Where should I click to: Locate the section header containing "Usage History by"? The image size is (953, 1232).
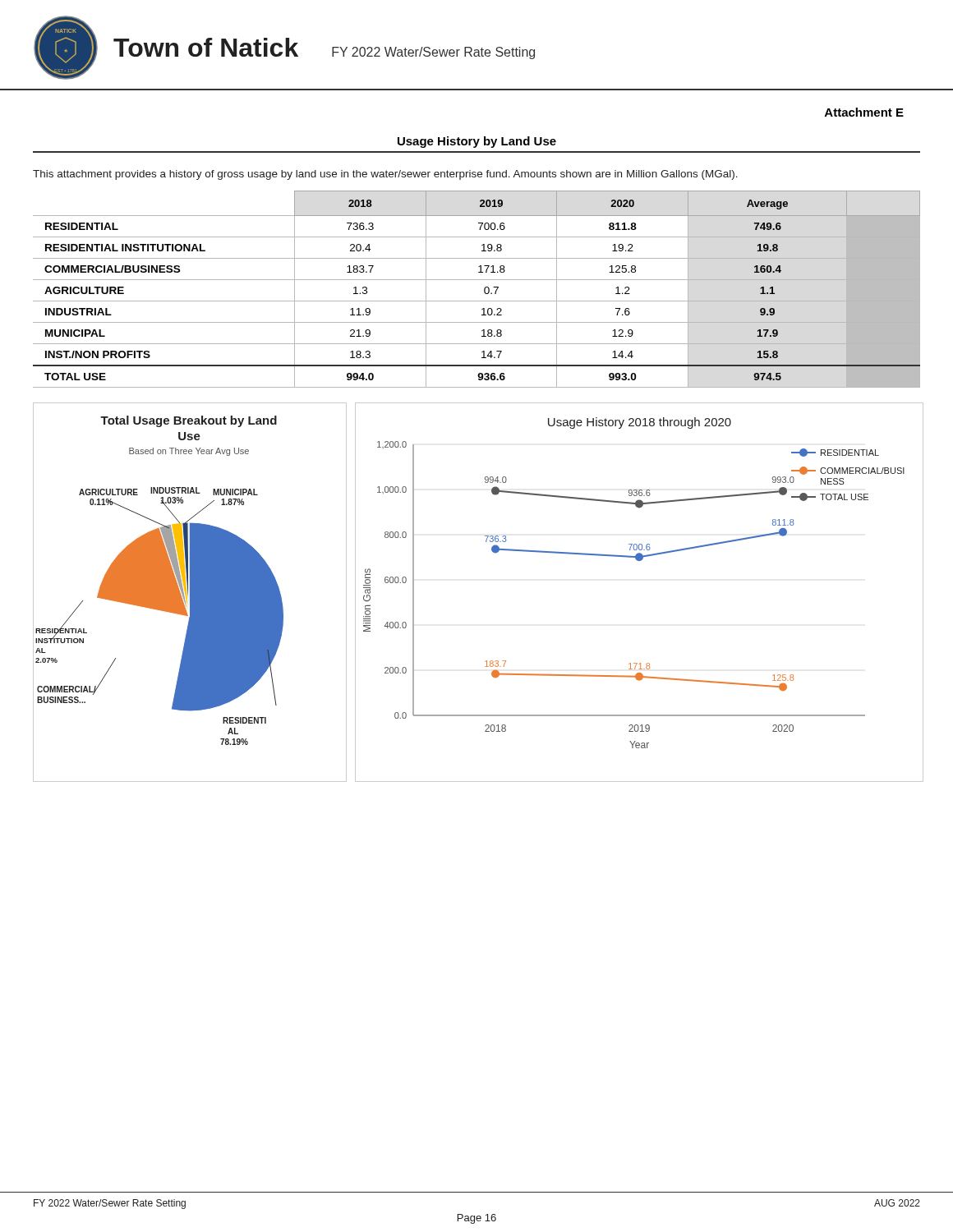point(476,141)
